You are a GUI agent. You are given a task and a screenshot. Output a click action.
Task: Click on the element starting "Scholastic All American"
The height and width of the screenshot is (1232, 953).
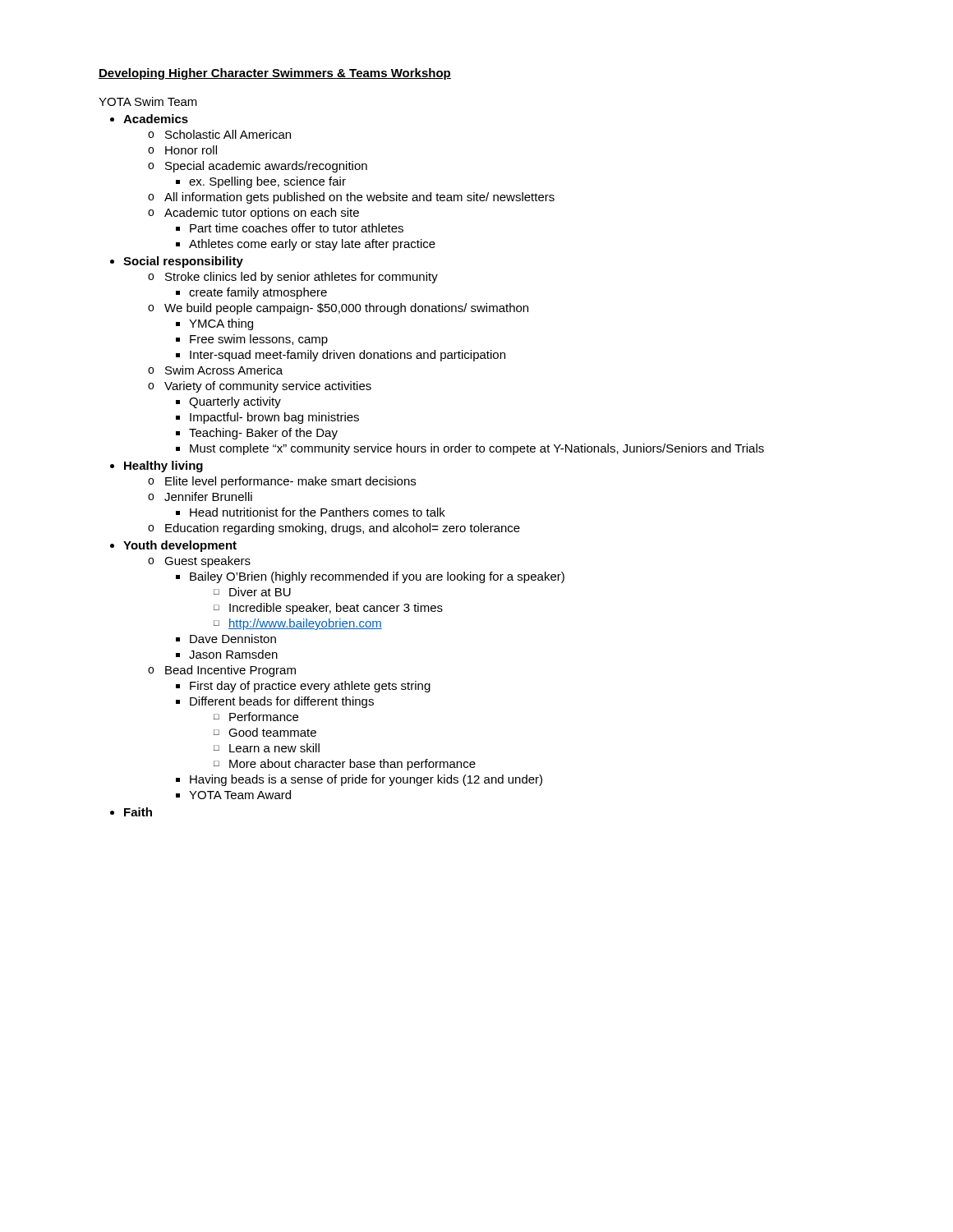(x=228, y=134)
